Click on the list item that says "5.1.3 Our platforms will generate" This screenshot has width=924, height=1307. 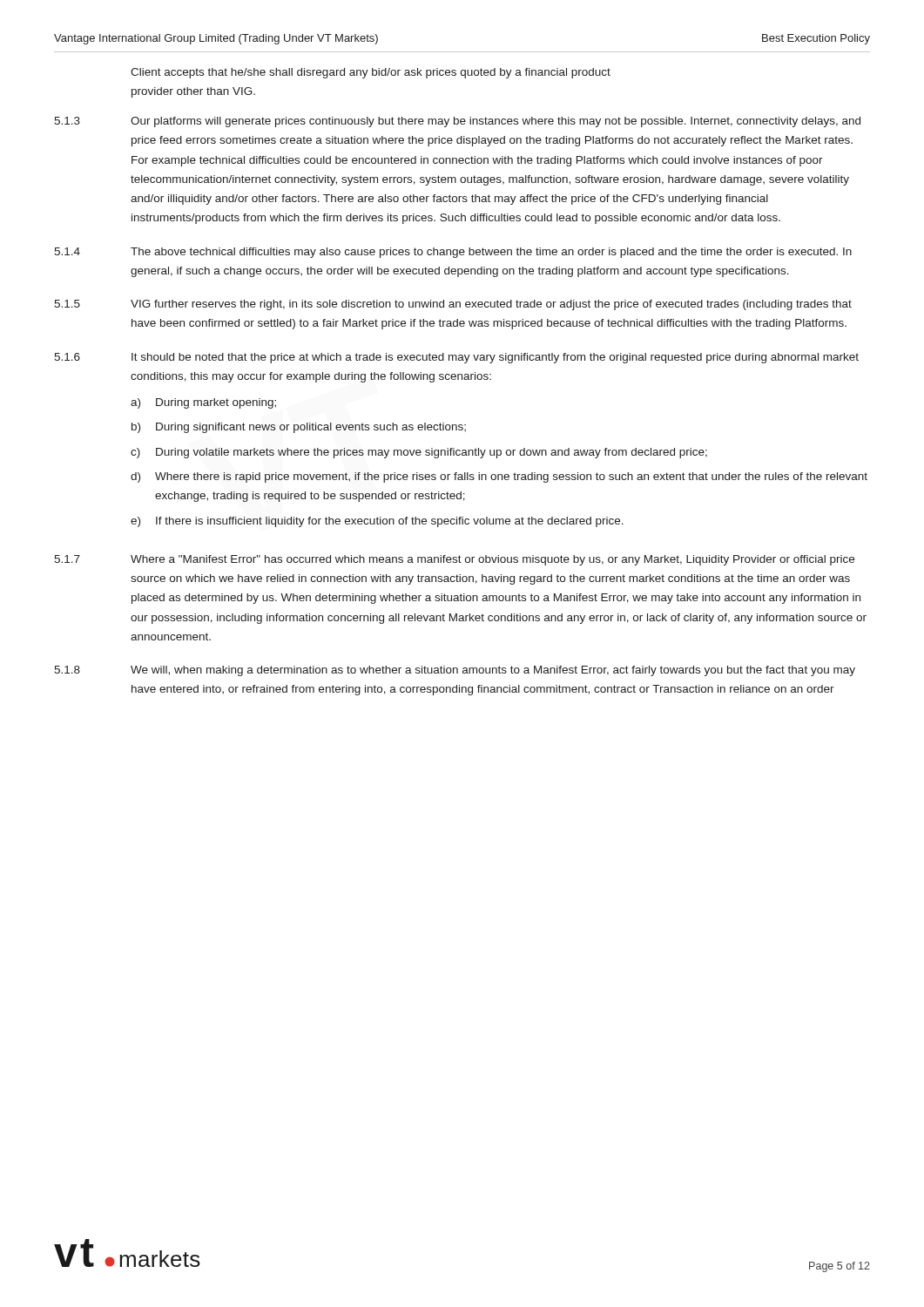tap(462, 170)
